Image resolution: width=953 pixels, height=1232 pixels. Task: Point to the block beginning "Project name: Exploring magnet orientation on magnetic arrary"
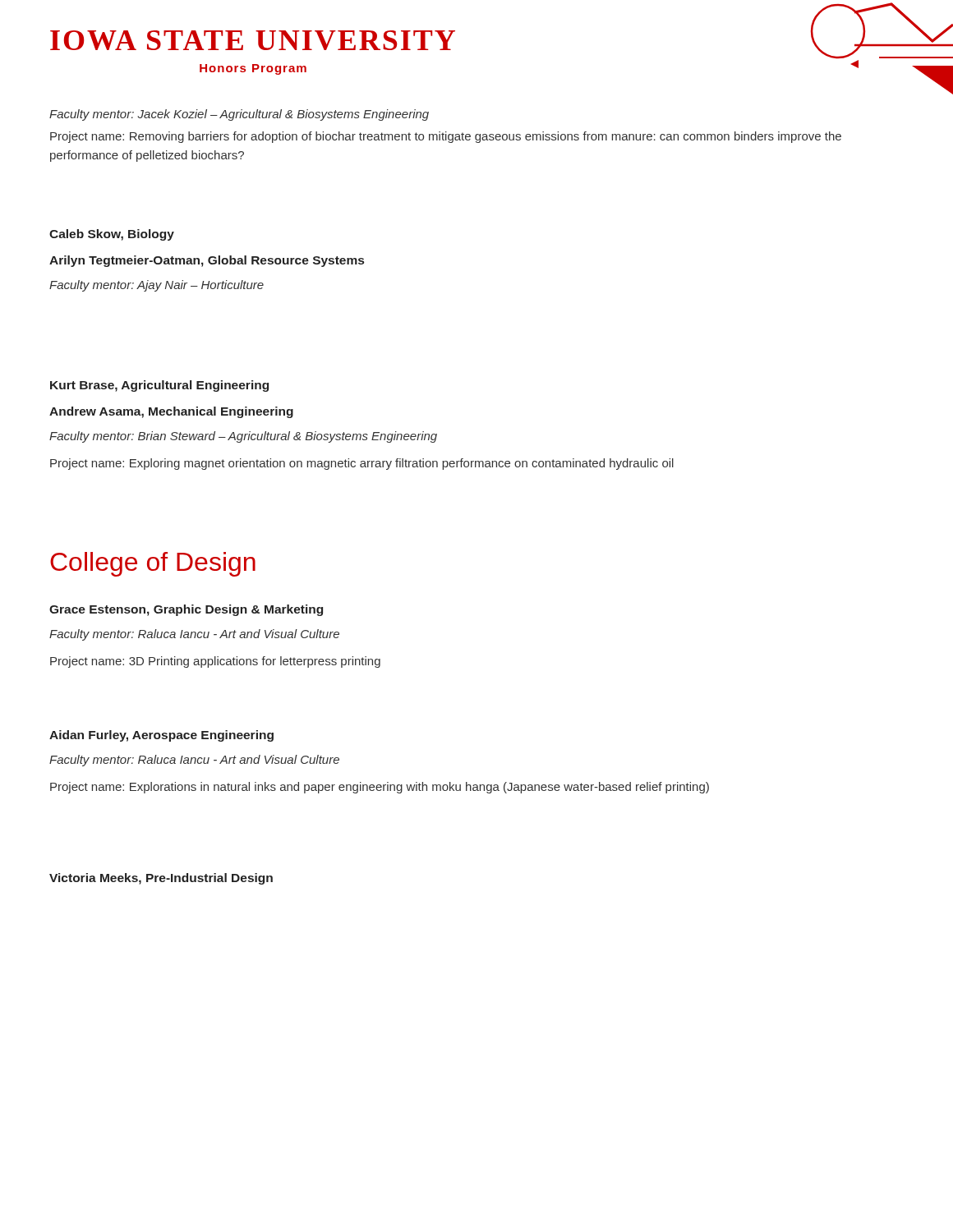click(362, 463)
